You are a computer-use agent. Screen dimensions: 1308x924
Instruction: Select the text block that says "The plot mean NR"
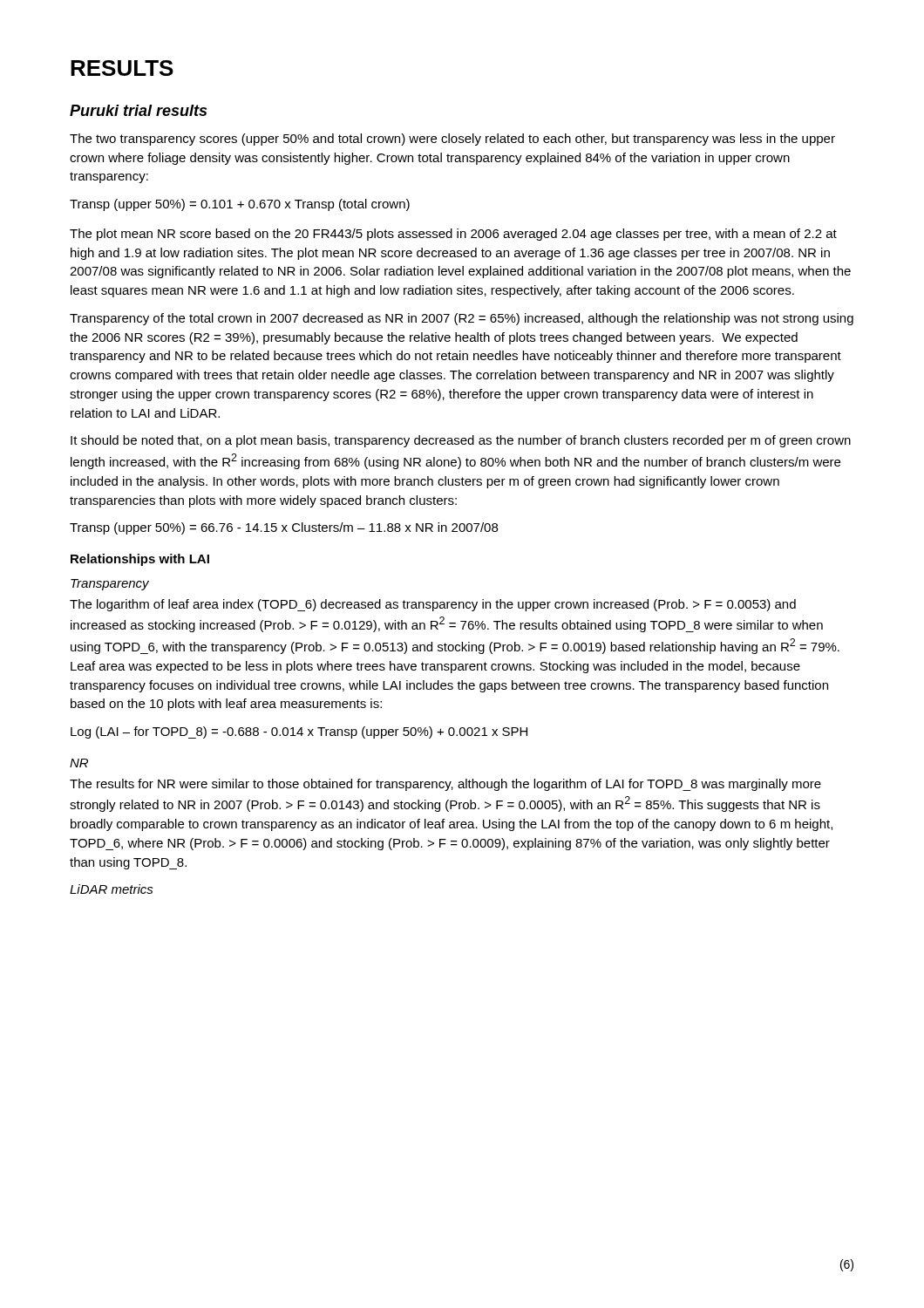(462, 262)
